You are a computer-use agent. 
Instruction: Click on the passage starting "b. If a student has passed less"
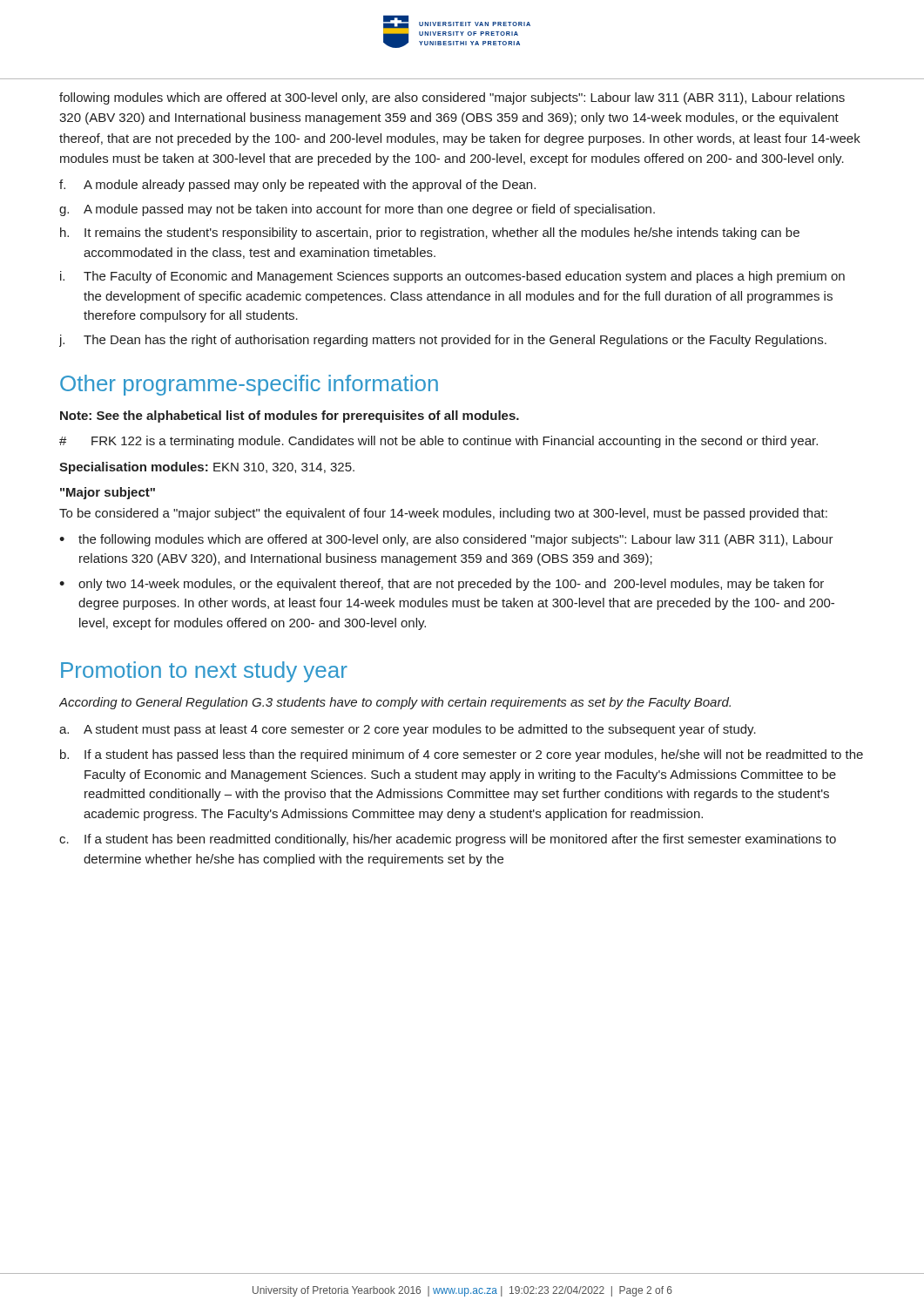pos(462,784)
